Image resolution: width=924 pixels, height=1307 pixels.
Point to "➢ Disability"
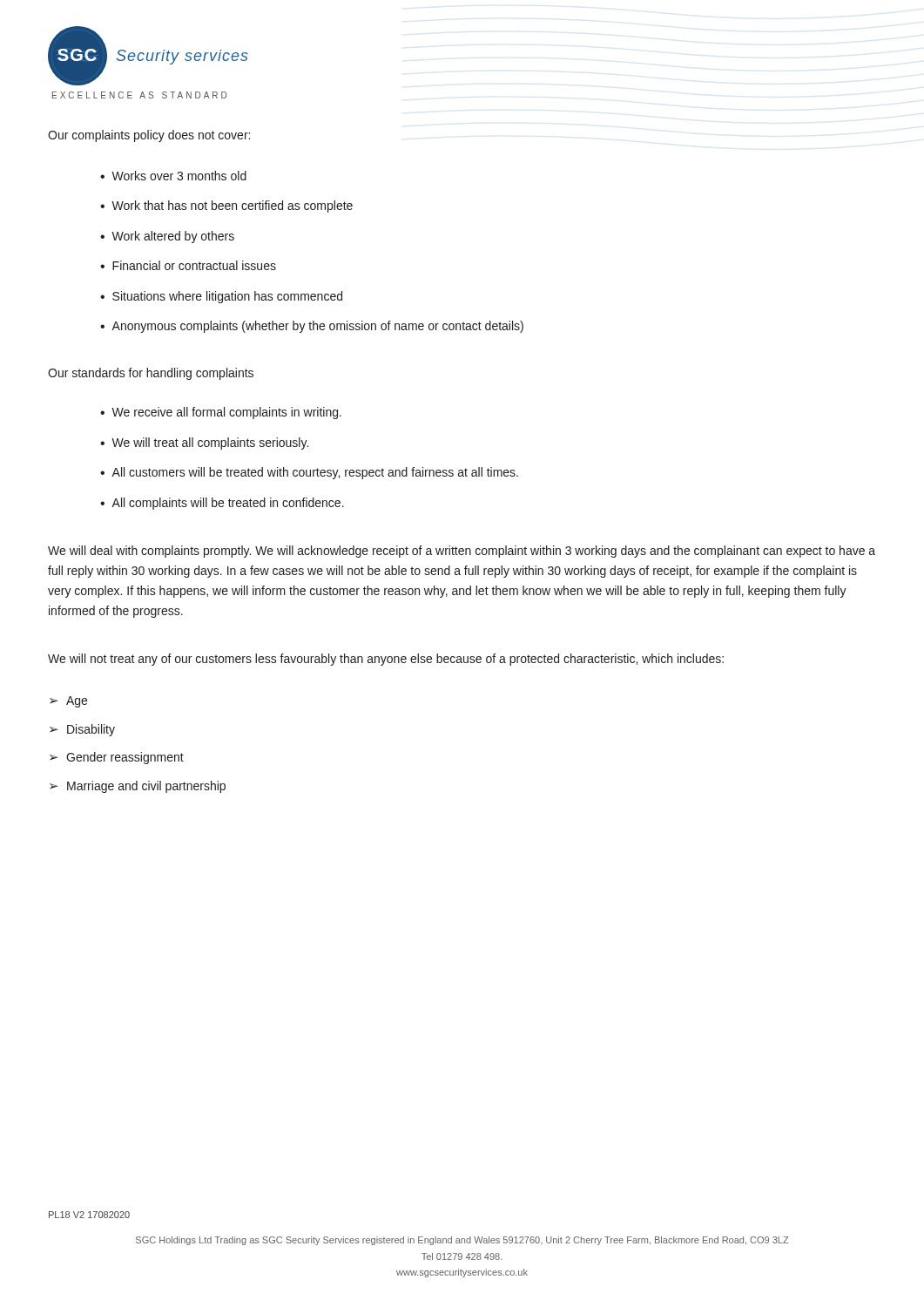(81, 729)
